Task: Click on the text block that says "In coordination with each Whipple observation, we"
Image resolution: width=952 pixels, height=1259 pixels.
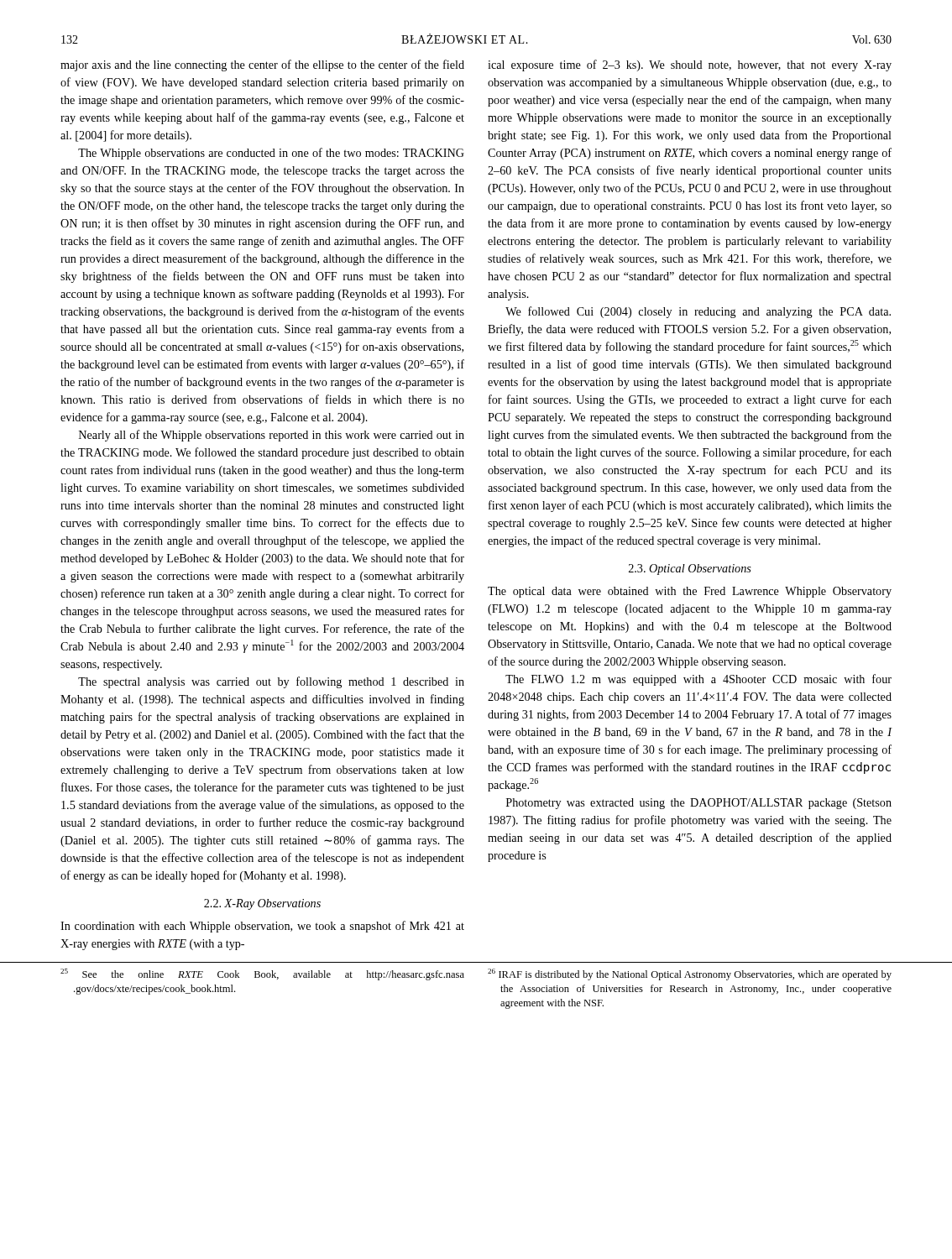Action: (x=262, y=935)
